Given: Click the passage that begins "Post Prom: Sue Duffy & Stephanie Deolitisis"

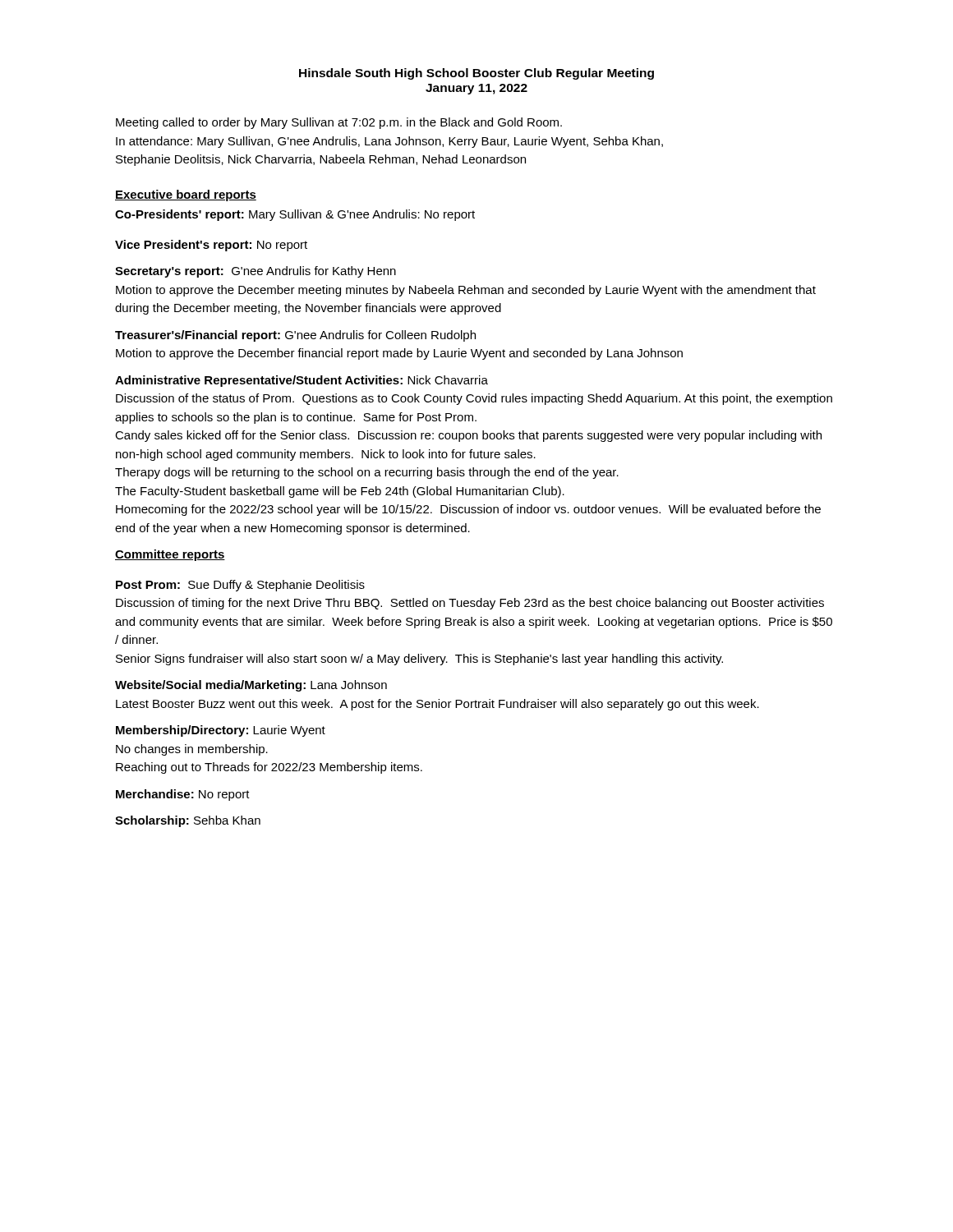Looking at the screenshot, I should (474, 621).
